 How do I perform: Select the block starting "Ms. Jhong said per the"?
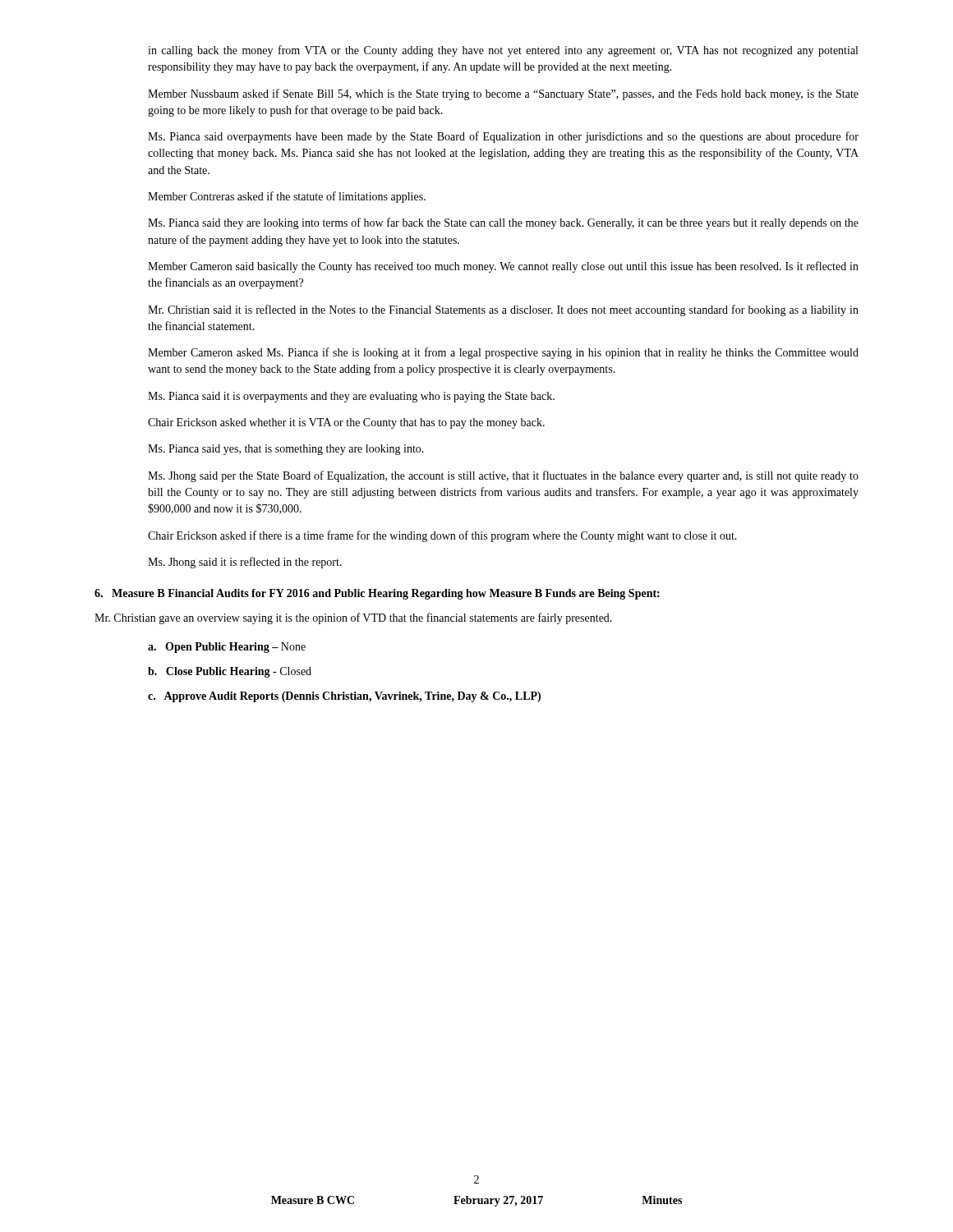(x=503, y=492)
